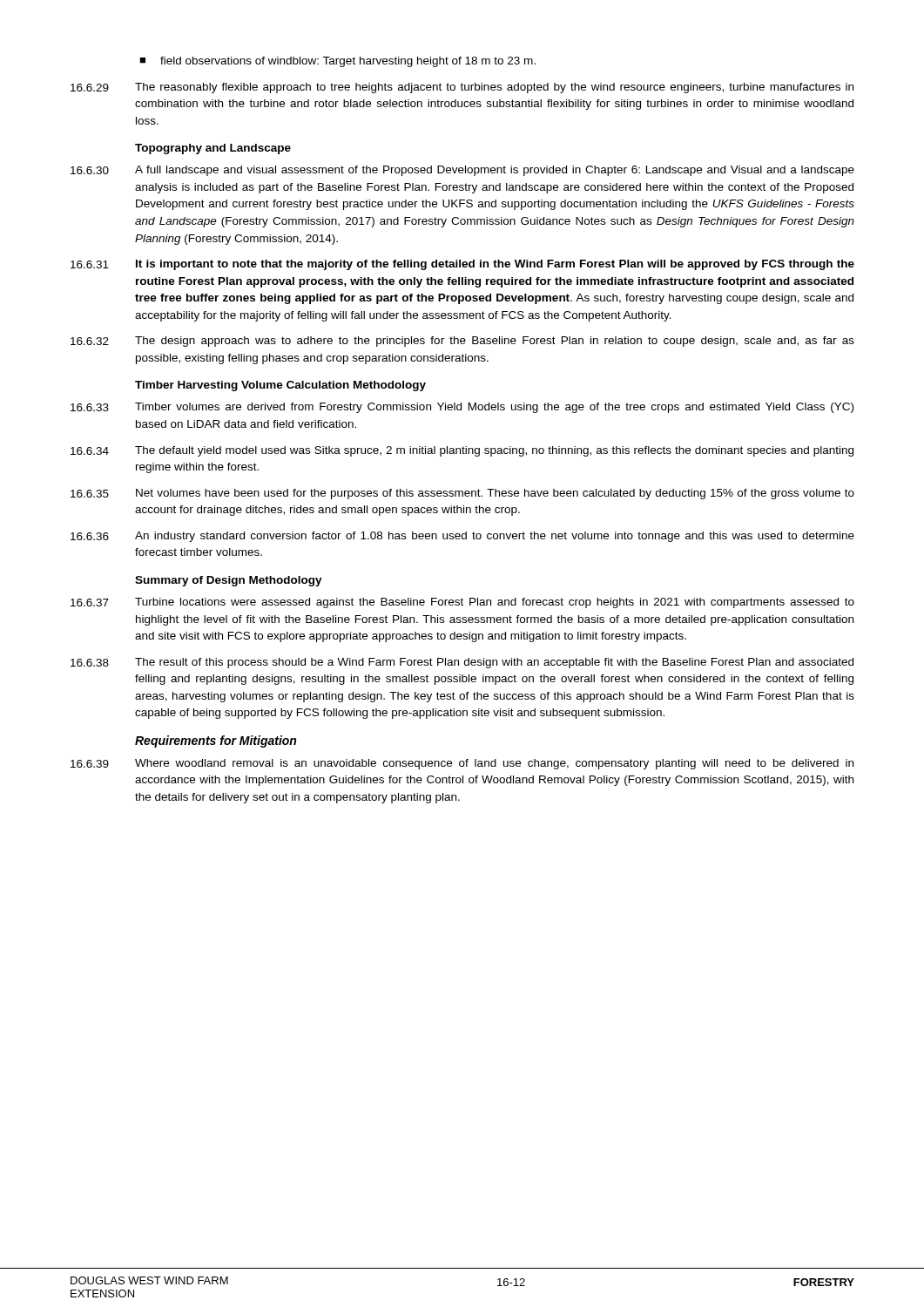
Task: Find the block on this page that starts "6.29 The reasonably flexible approach to"
Action: 462,104
